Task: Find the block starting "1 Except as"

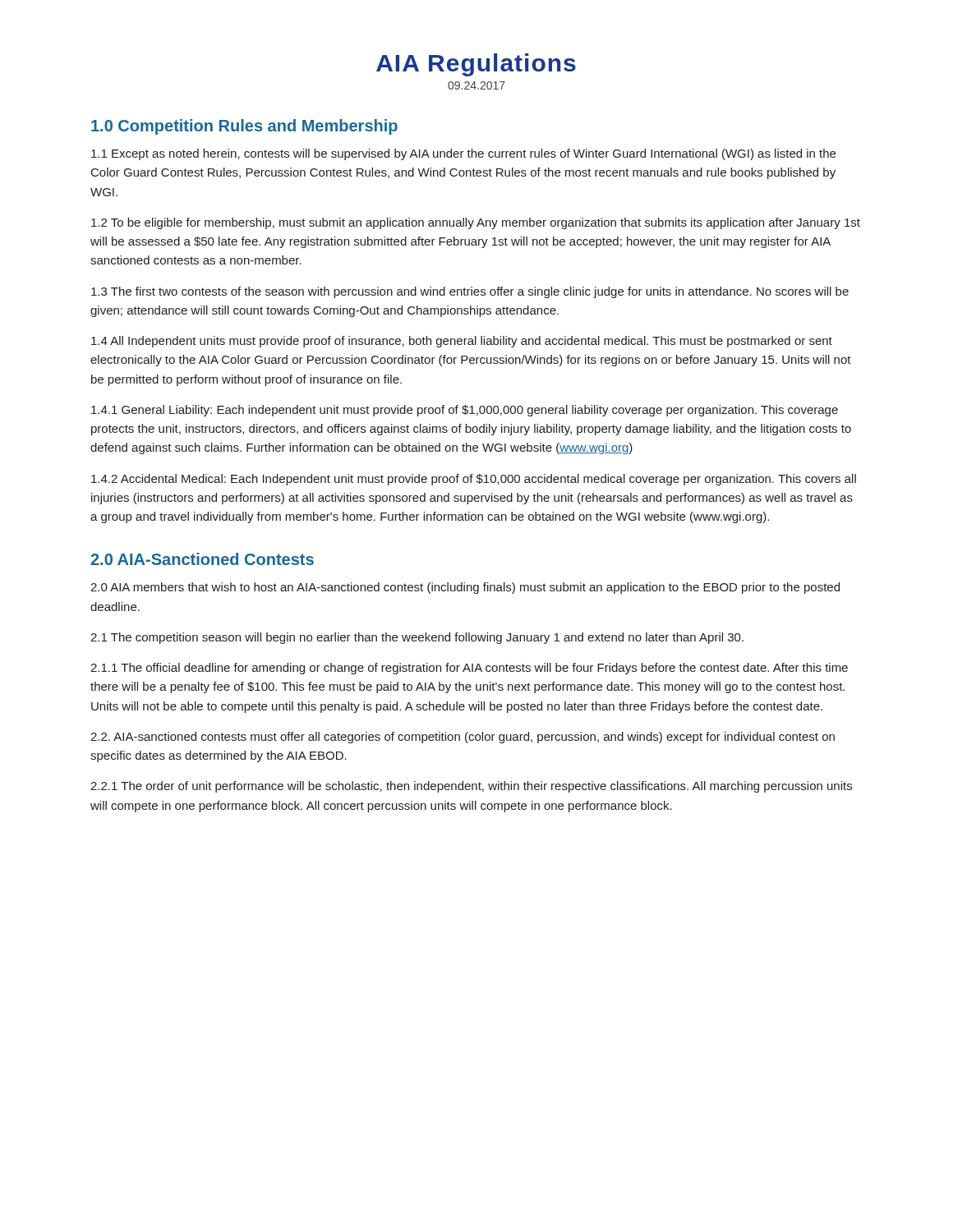Action: coord(463,172)
